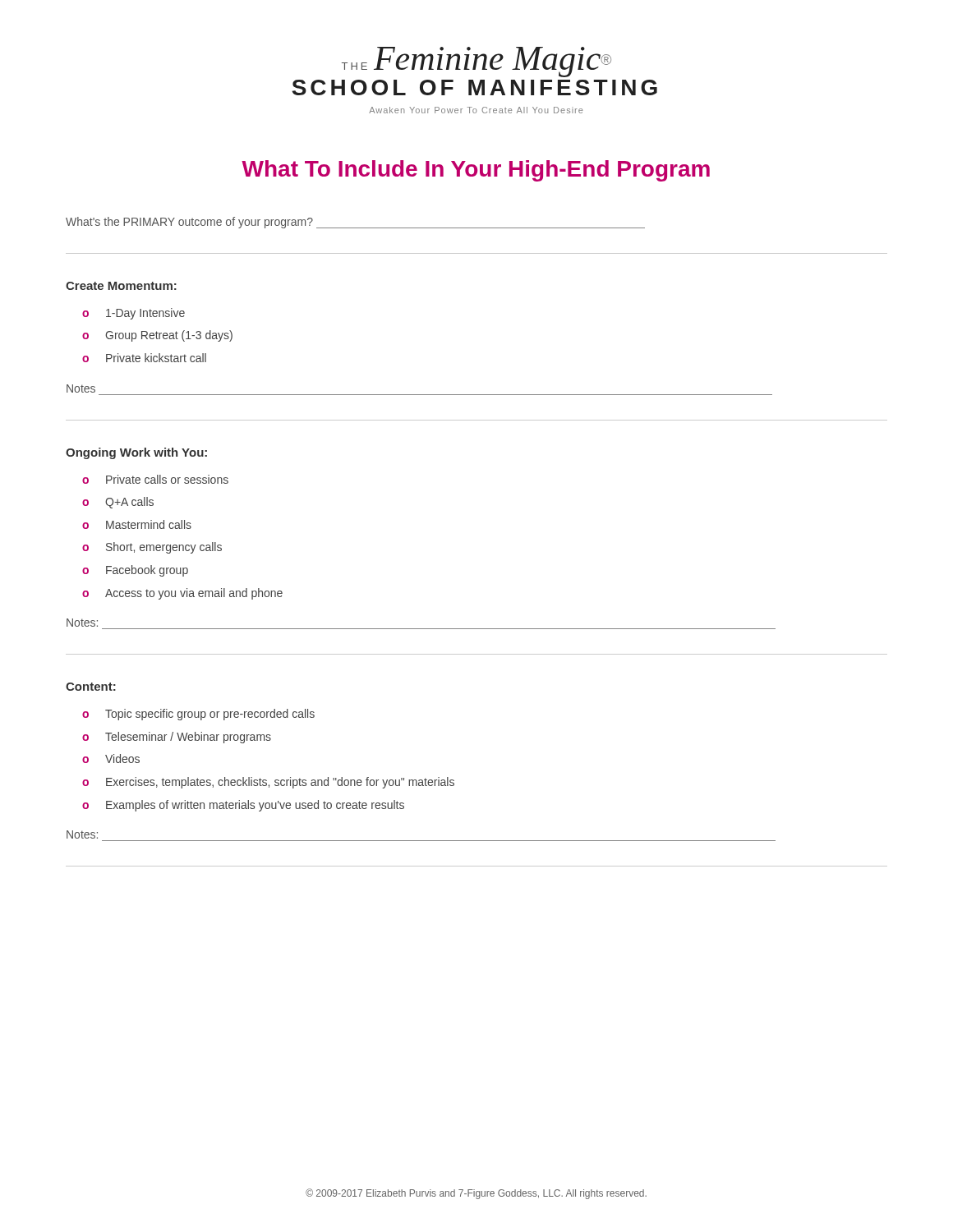The image size is (953, 1232).
Task: Point to the passage starting "Ongoing Work with You:"
Action: tap(137, 452)
